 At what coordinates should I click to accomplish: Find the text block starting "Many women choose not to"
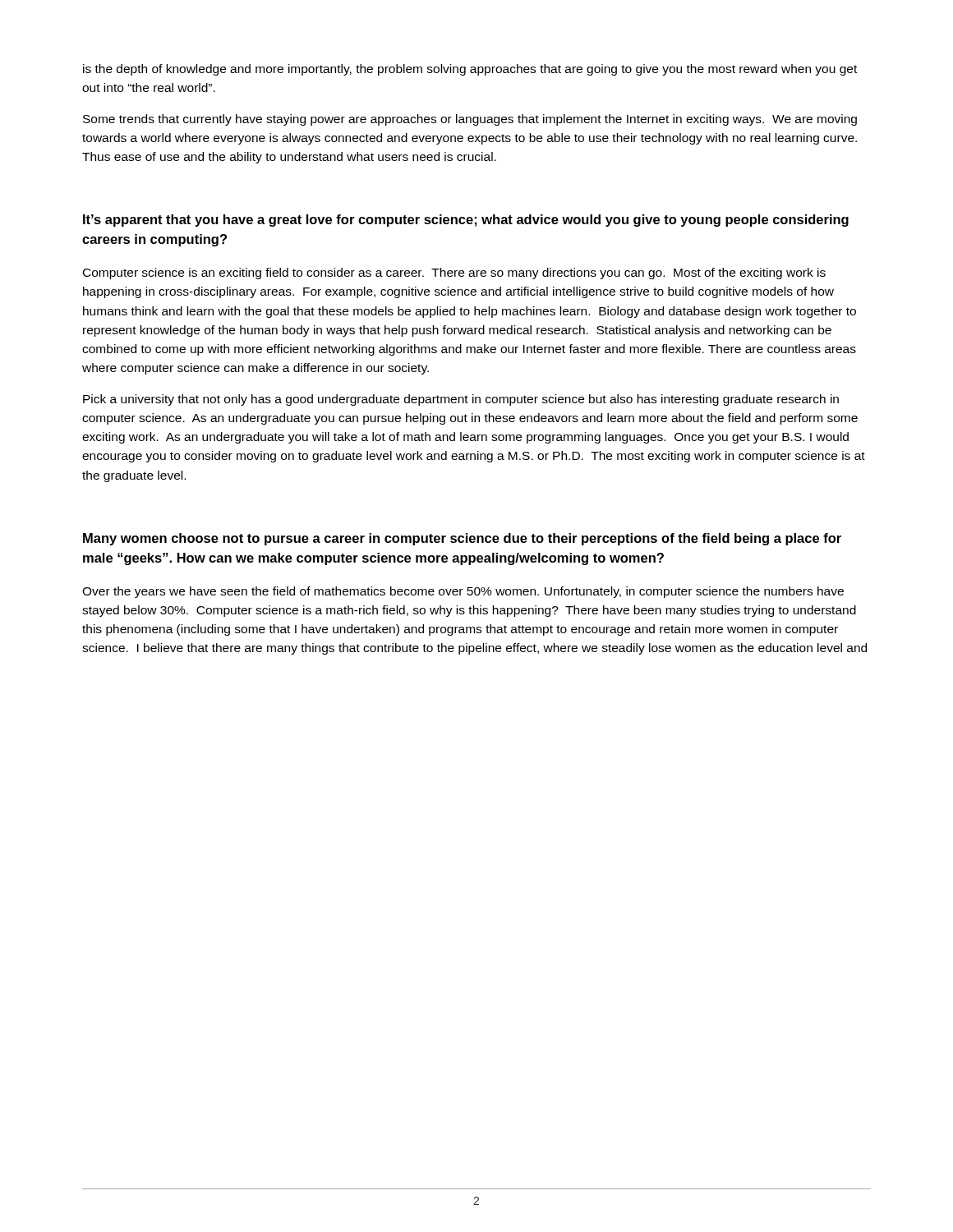(x=462, y=548)
